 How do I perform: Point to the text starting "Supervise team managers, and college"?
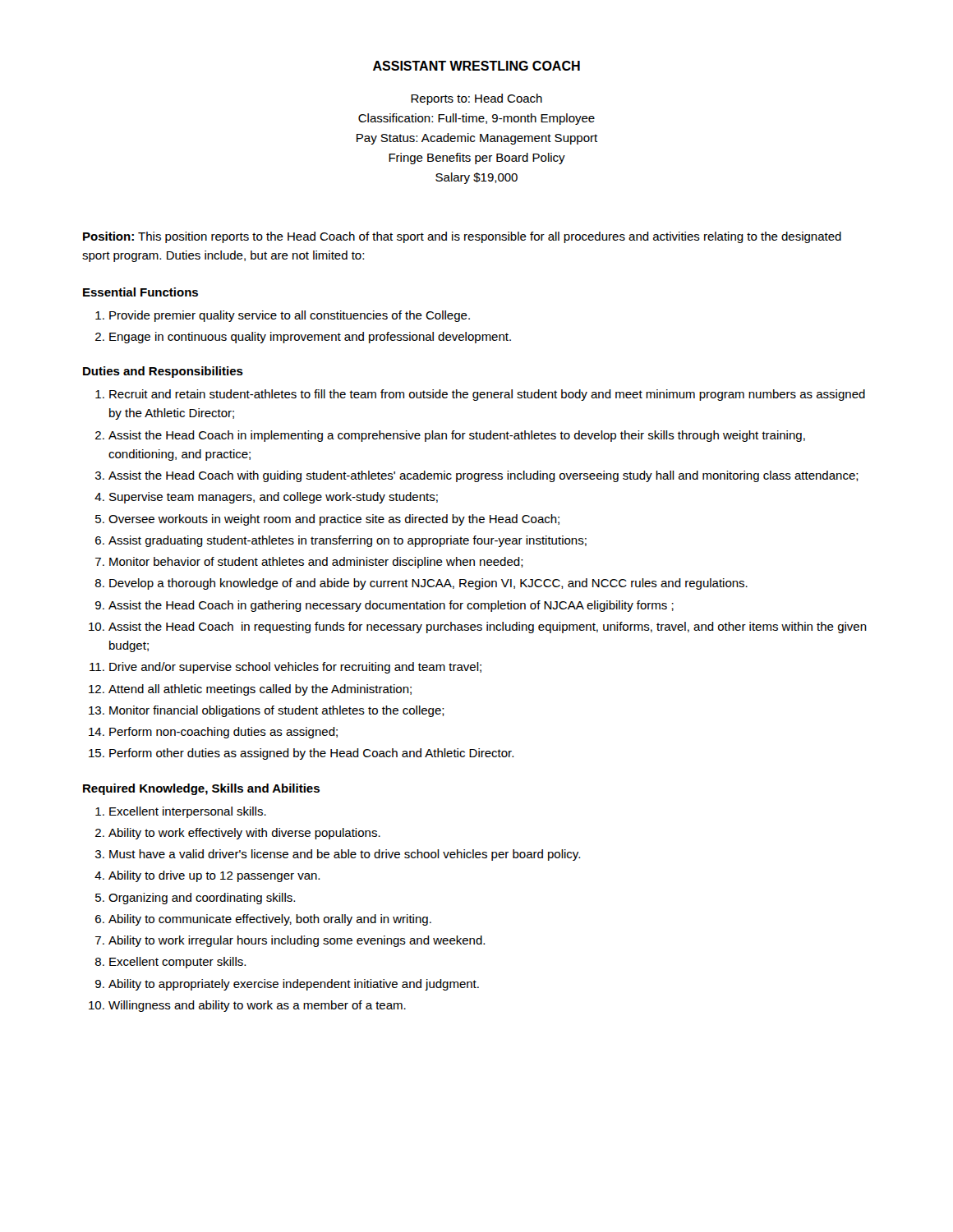click(274, 497)
